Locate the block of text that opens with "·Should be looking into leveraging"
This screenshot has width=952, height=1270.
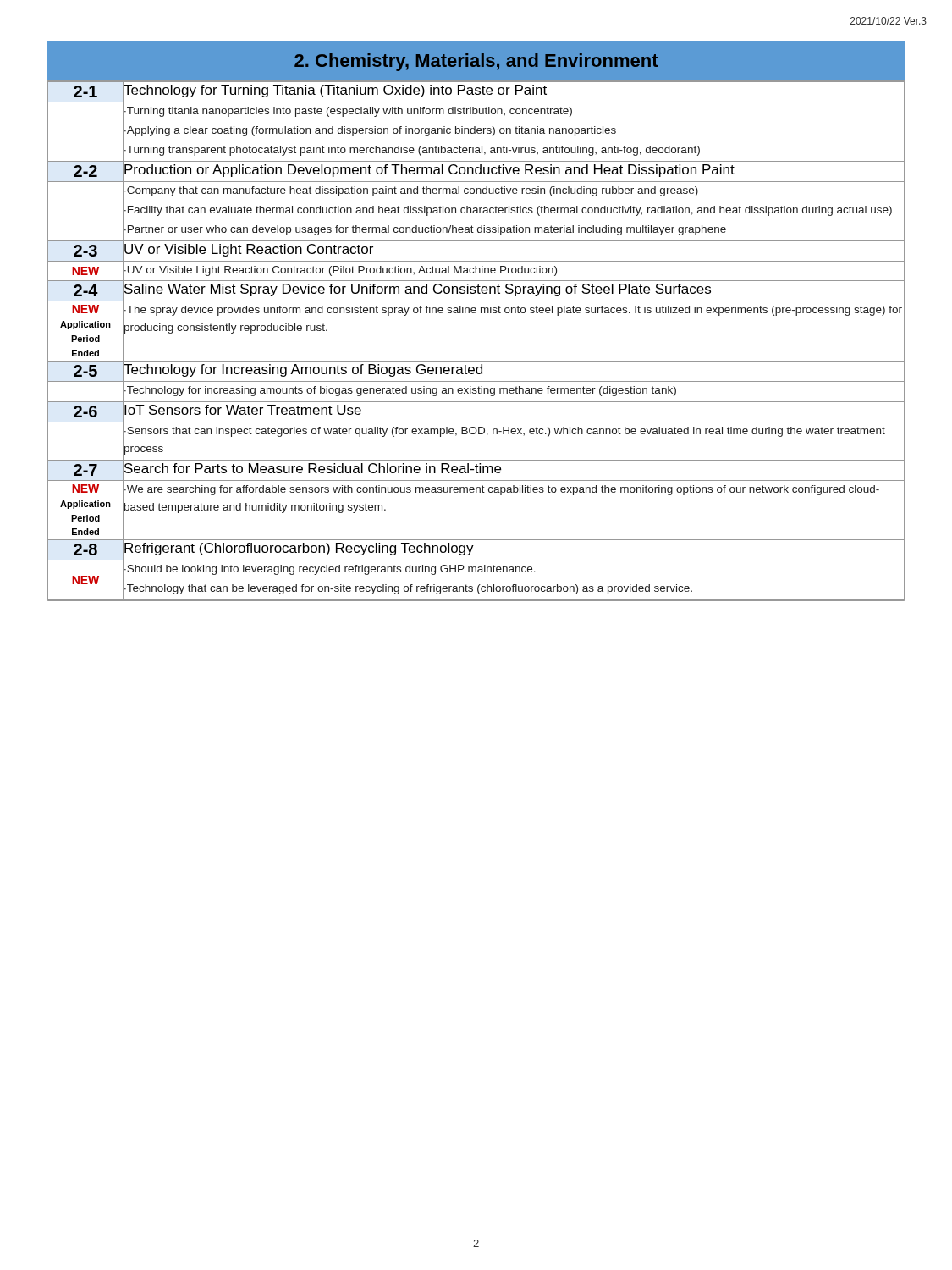tap(514, 579)
